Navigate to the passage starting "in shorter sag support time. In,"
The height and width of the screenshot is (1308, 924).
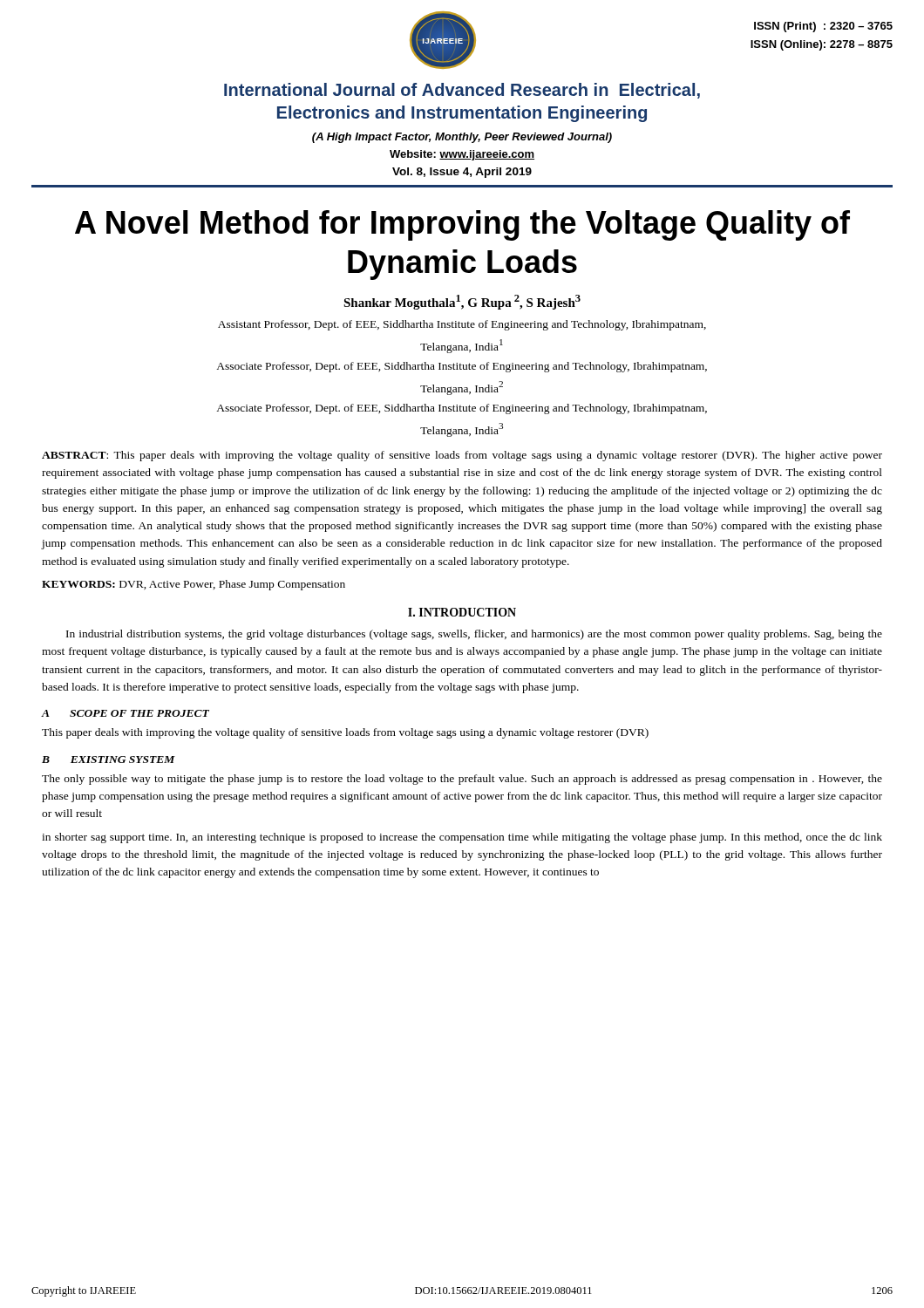point(462,854)
